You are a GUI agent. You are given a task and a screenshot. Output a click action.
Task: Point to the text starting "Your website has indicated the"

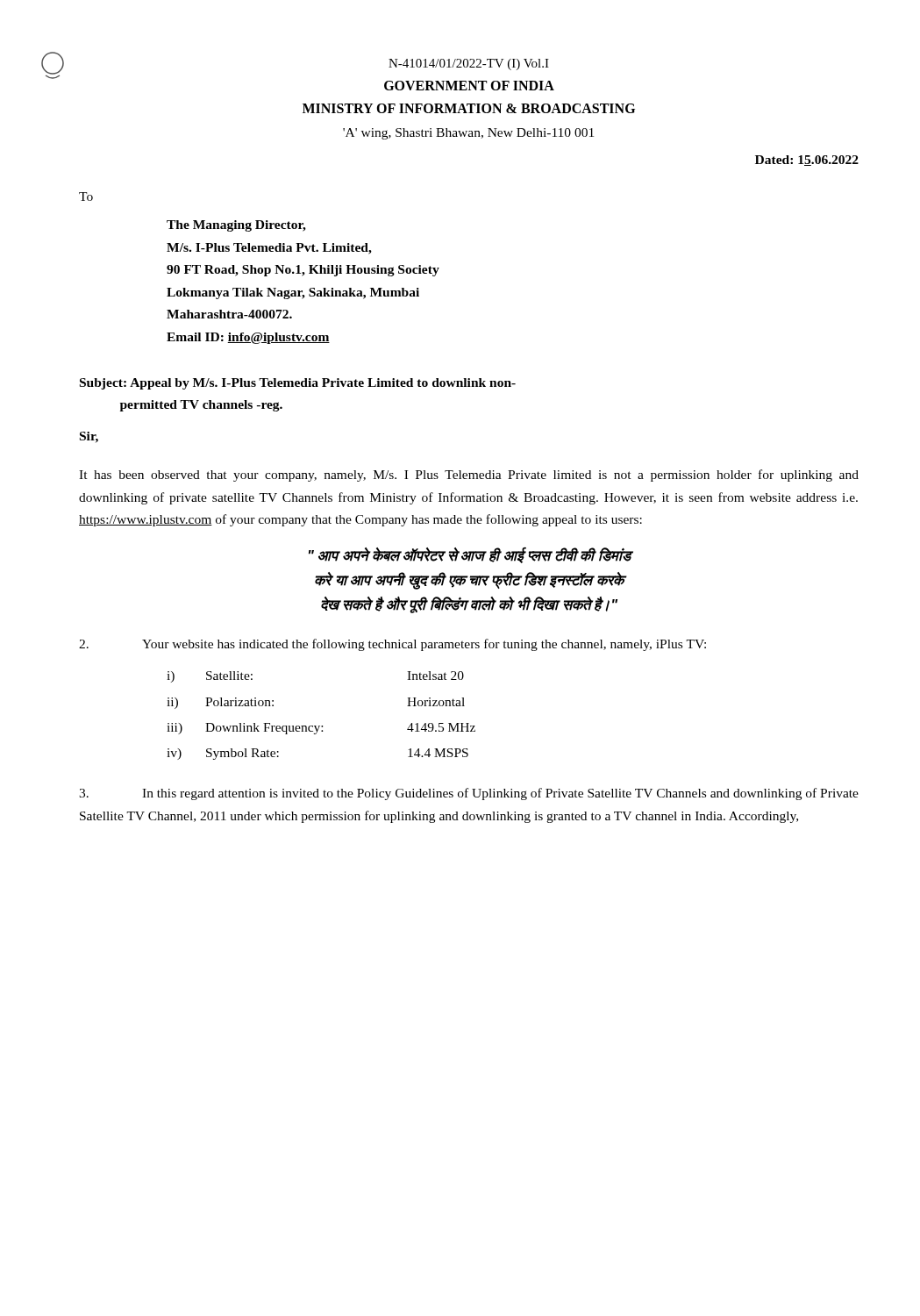pyautogui.click(x=393, y=644)
